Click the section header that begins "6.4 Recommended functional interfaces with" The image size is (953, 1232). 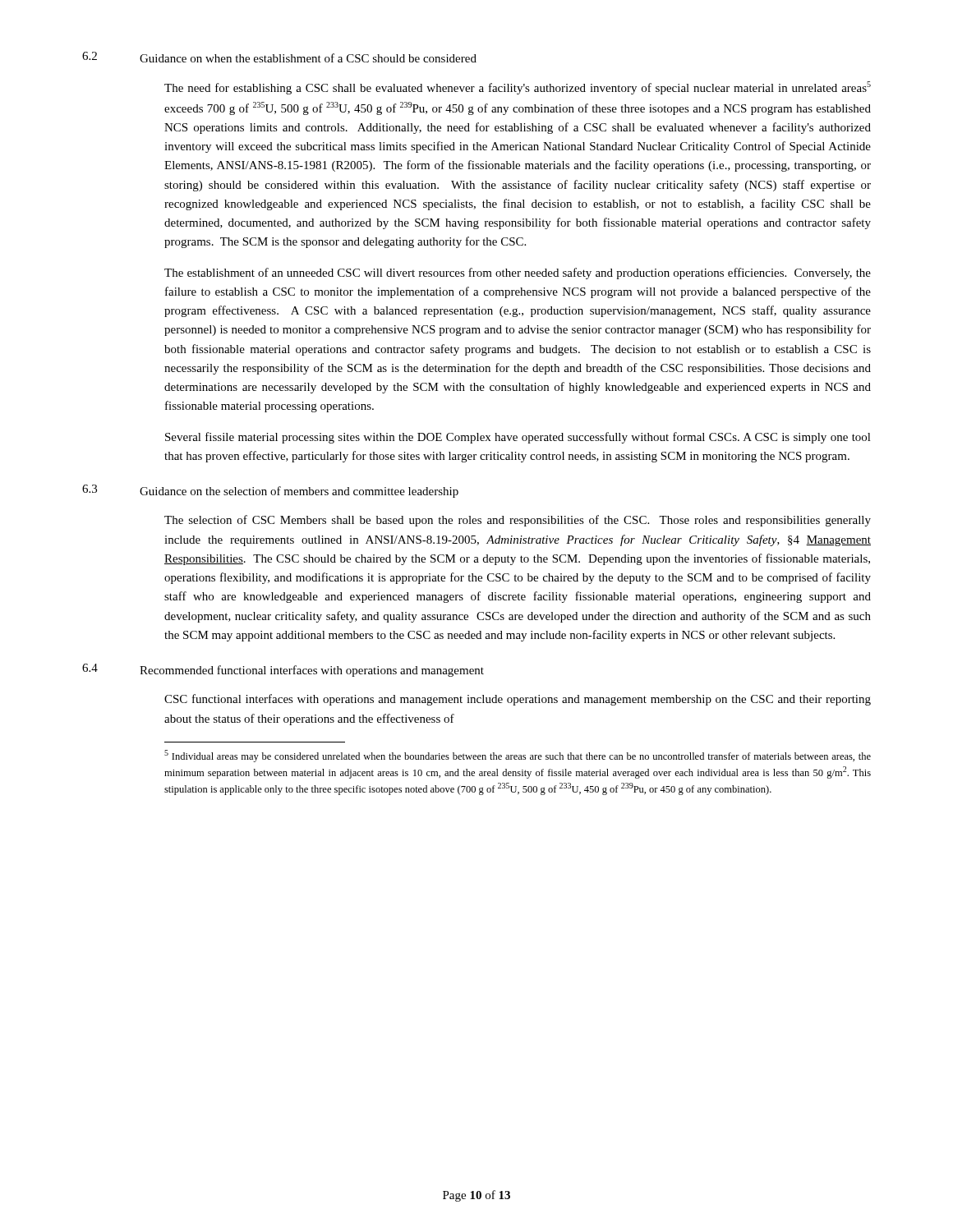283,671
